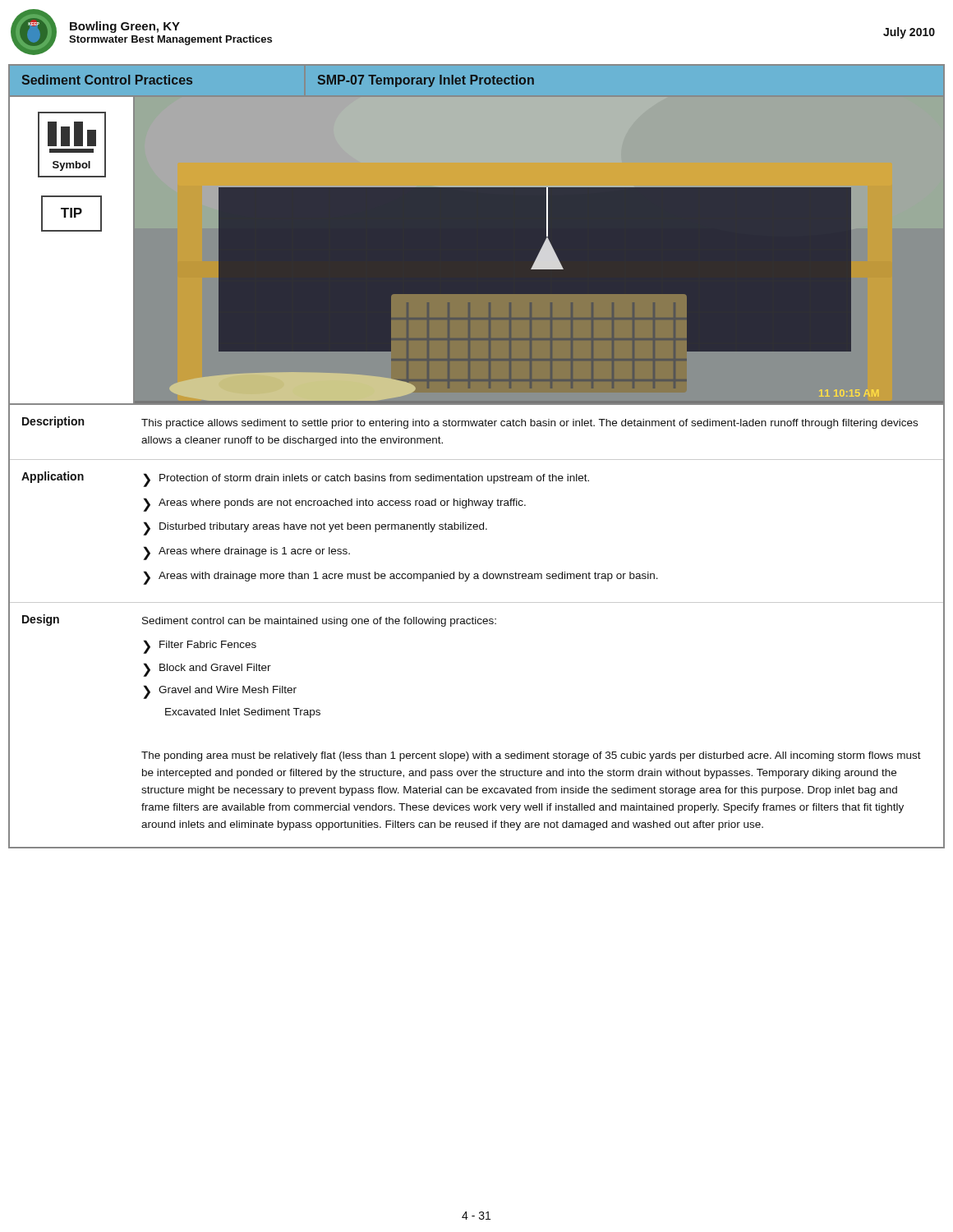Find the passage starting "❯ Disturbed tributary"

315,529
